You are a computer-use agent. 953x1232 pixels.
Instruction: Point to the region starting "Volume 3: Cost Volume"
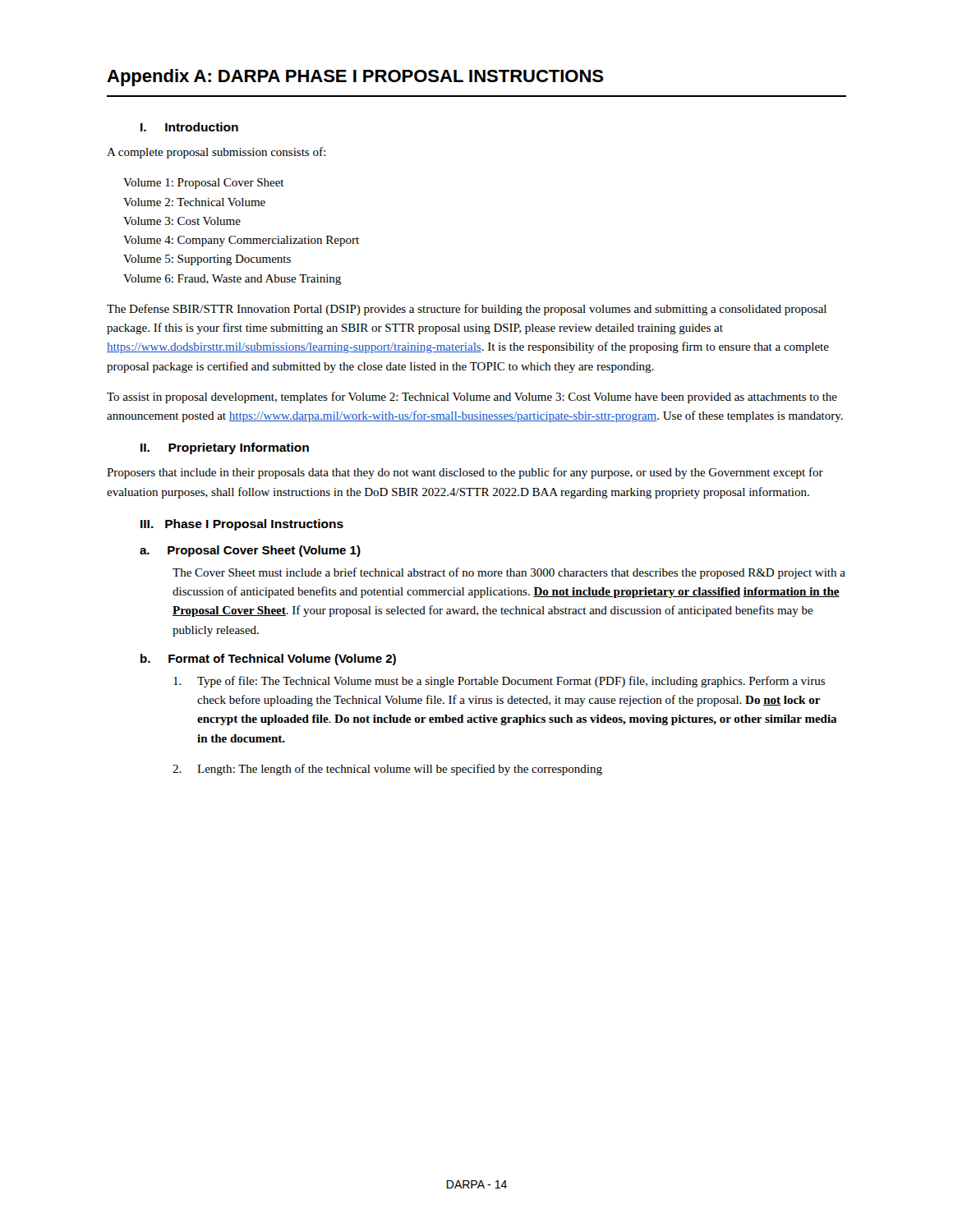(182, 221)
